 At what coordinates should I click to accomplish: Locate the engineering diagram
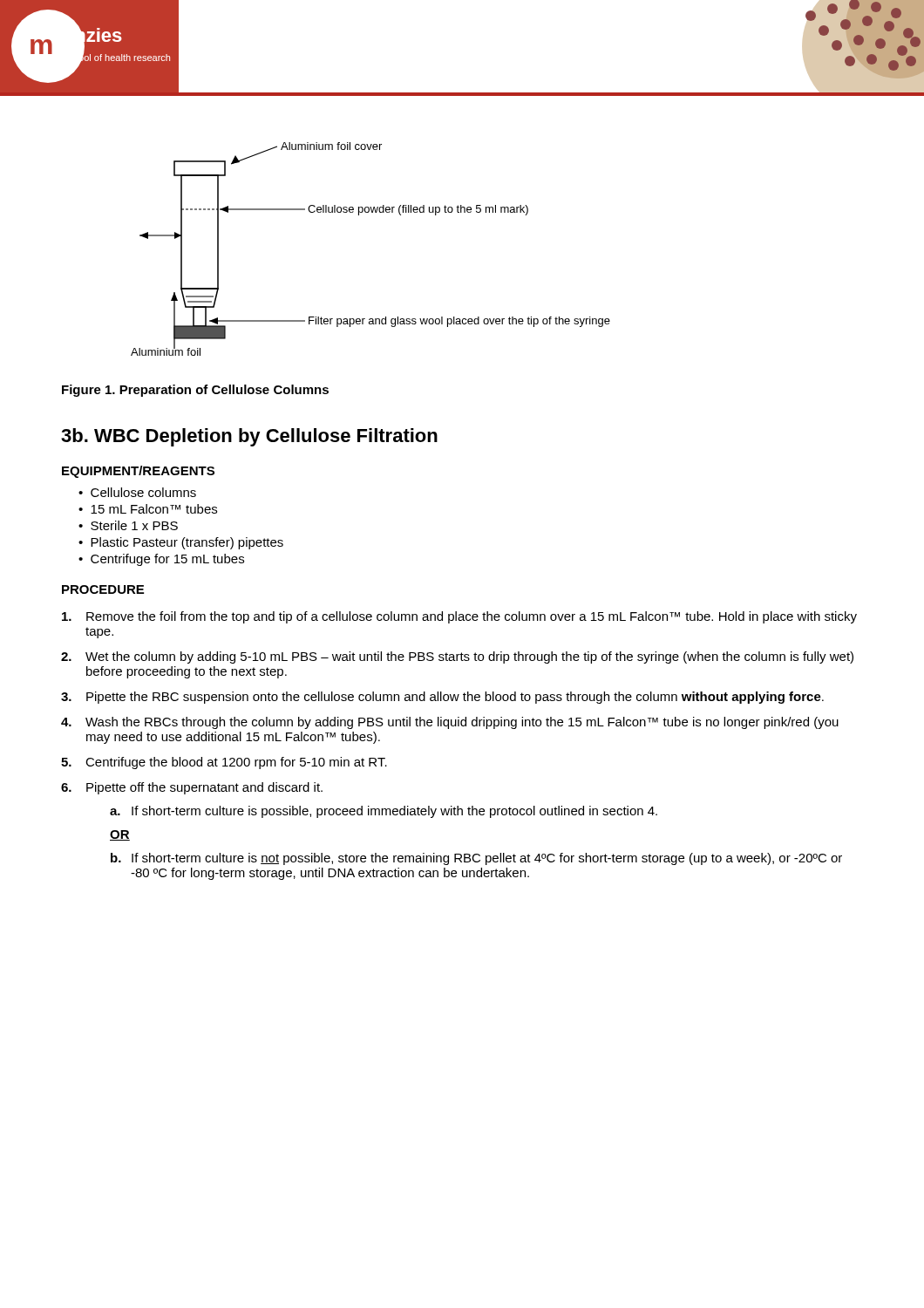[x=401, y=240]
